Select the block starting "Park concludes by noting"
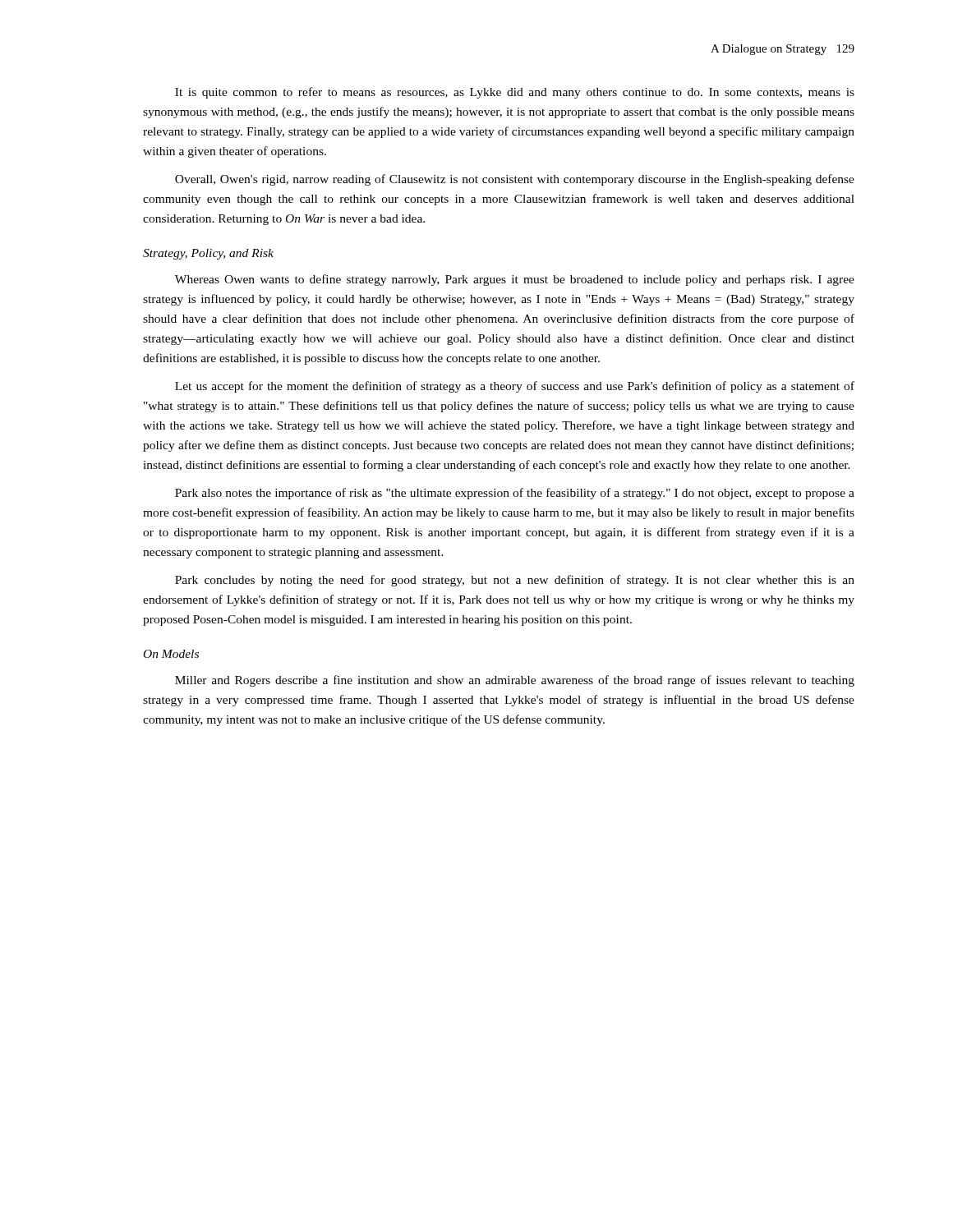953x1232 pixels. click(499, 599)
